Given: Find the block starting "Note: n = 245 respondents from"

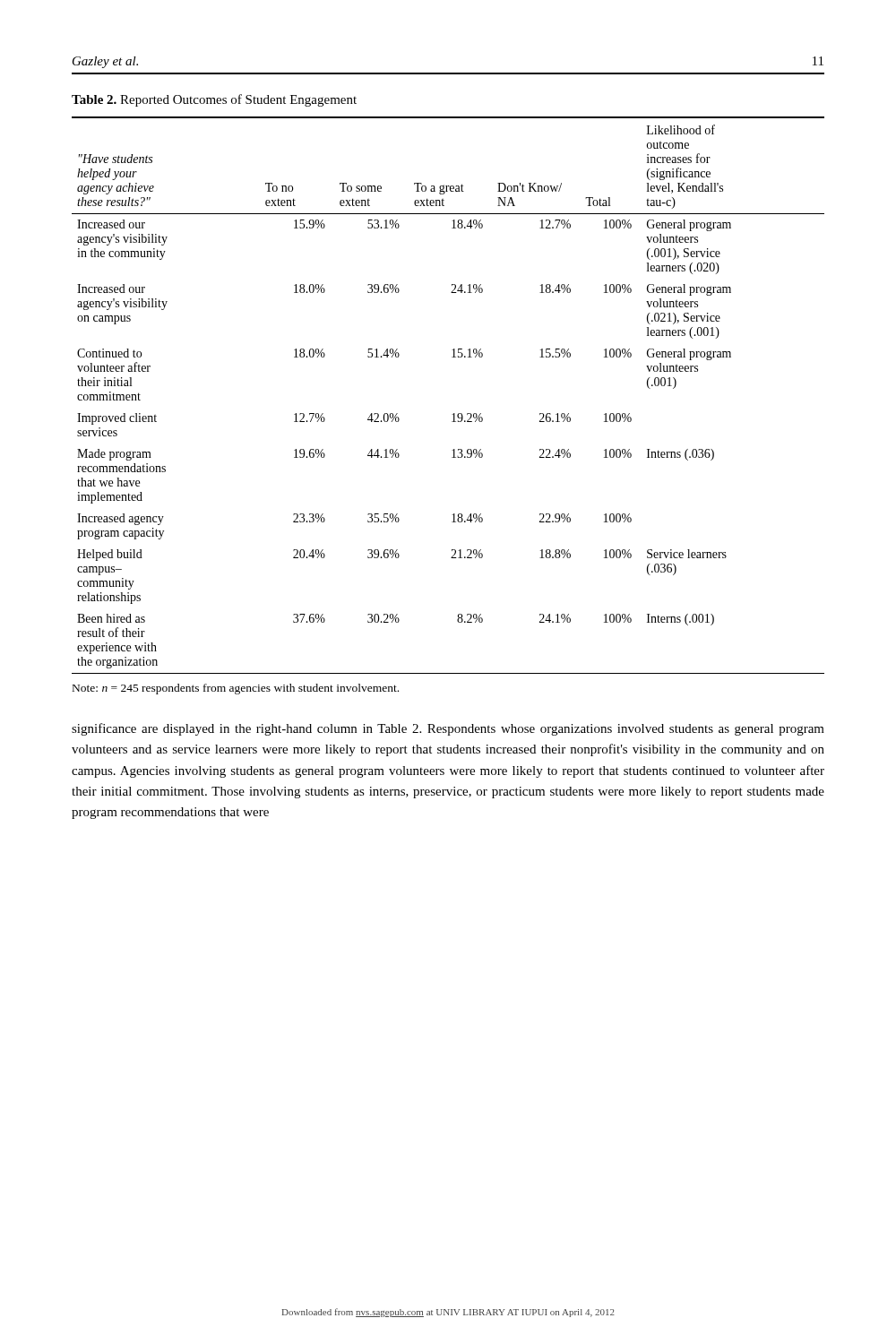Looking at the screenshot, I should (236, 688).
